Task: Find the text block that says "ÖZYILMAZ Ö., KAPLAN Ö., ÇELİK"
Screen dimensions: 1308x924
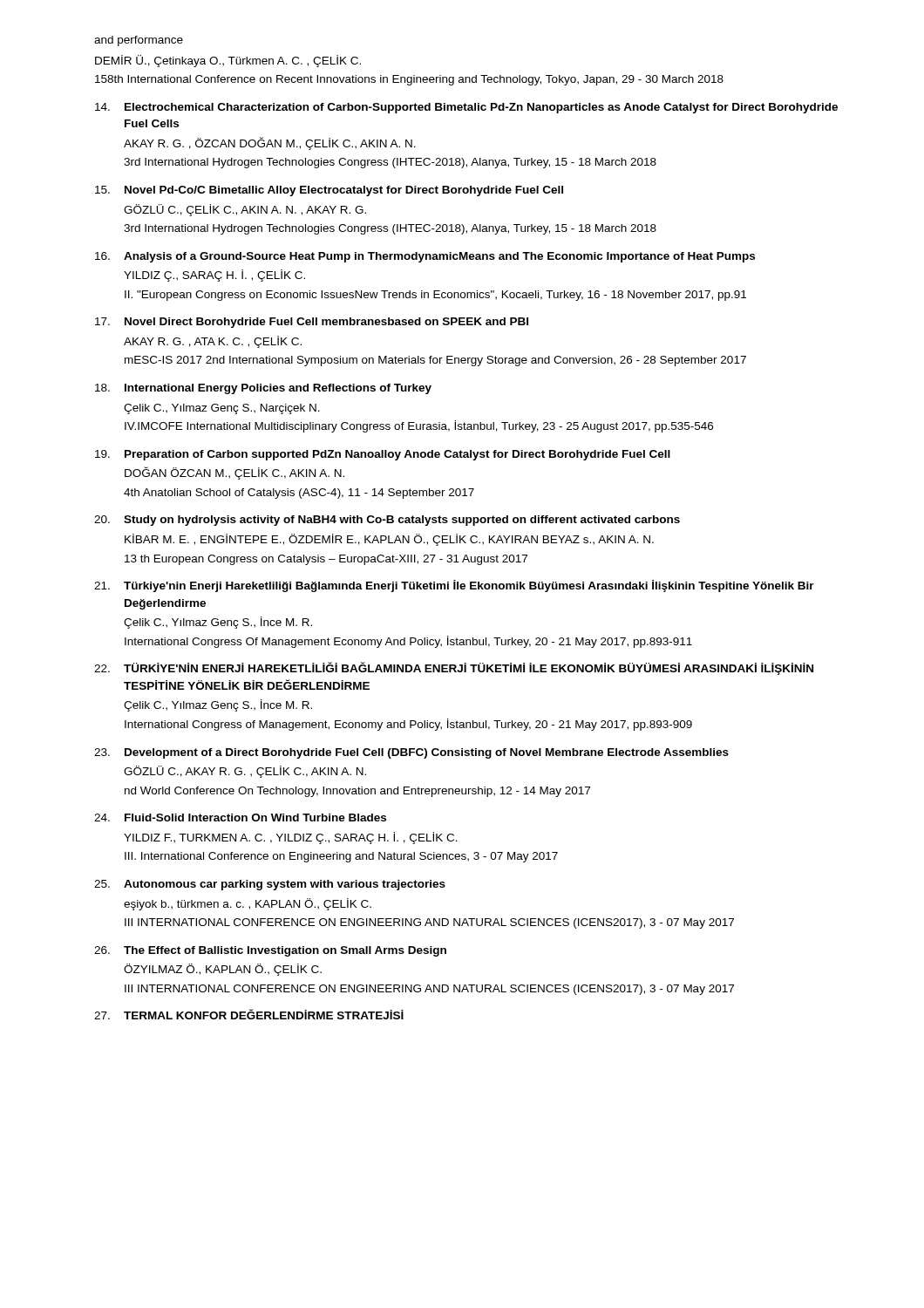Action: tap(223, 969)
